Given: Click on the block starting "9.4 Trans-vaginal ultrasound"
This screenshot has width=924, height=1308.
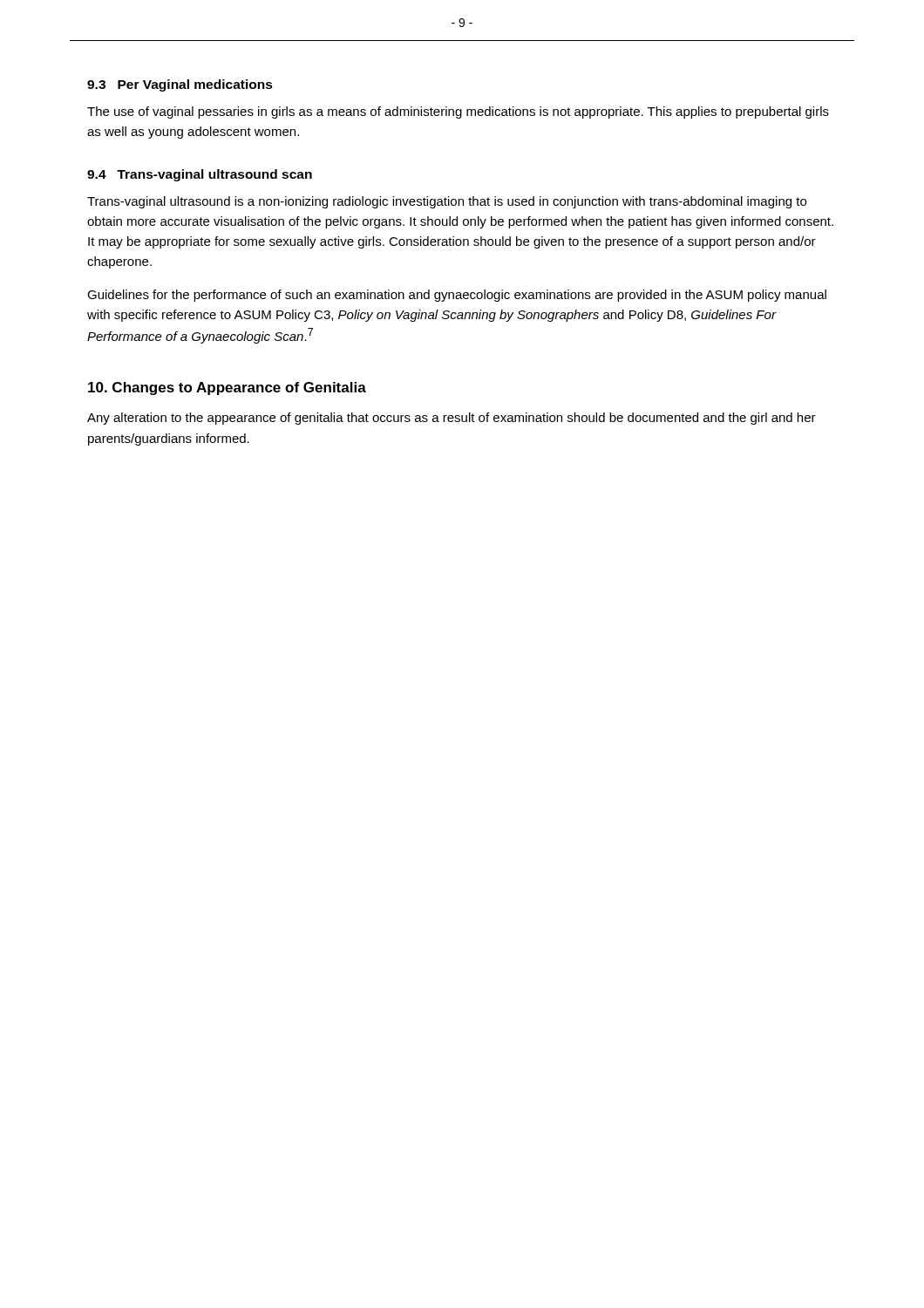Looking at the screenshot, I should [200, 174].
